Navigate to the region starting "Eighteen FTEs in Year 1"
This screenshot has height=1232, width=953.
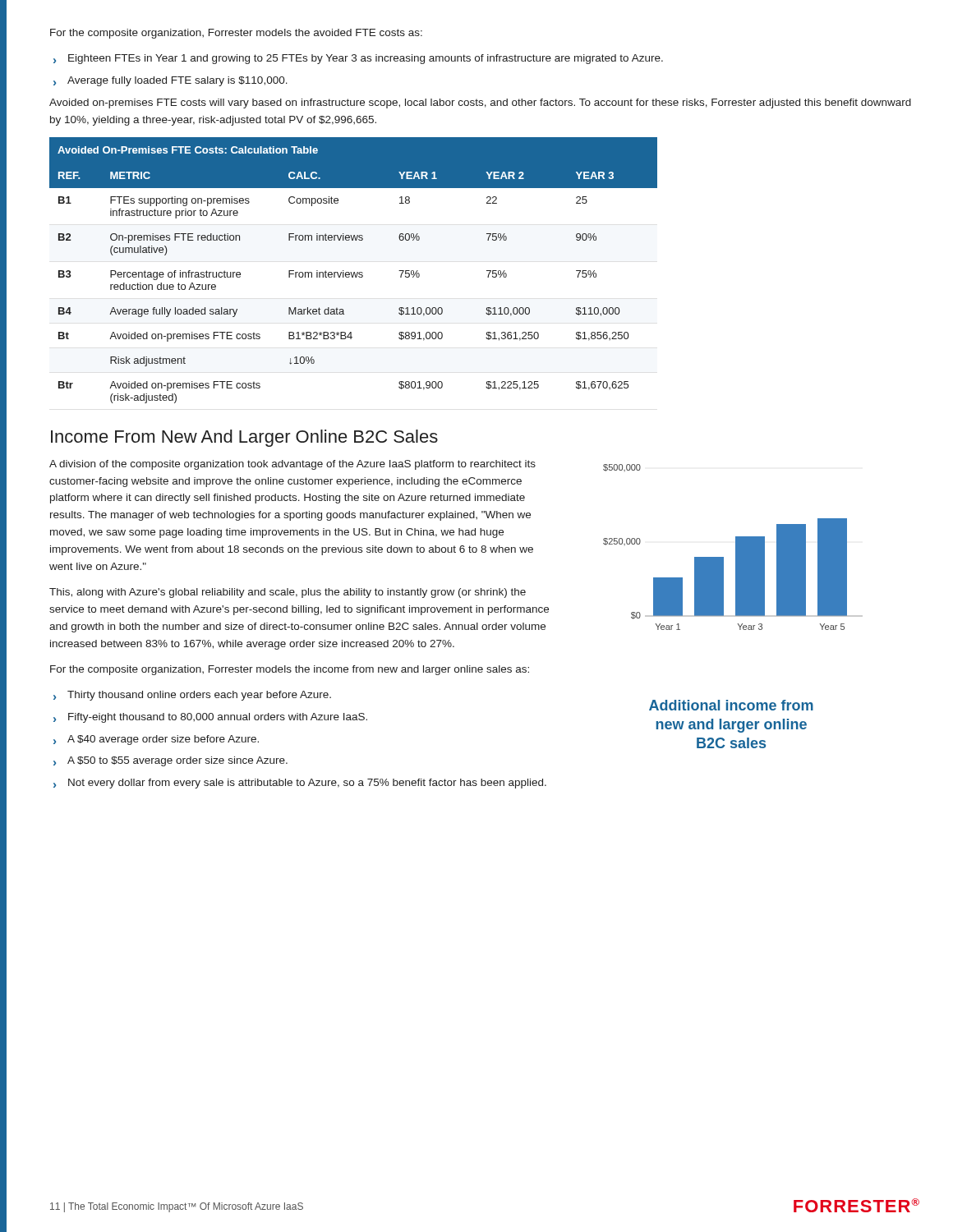(365, 58)
